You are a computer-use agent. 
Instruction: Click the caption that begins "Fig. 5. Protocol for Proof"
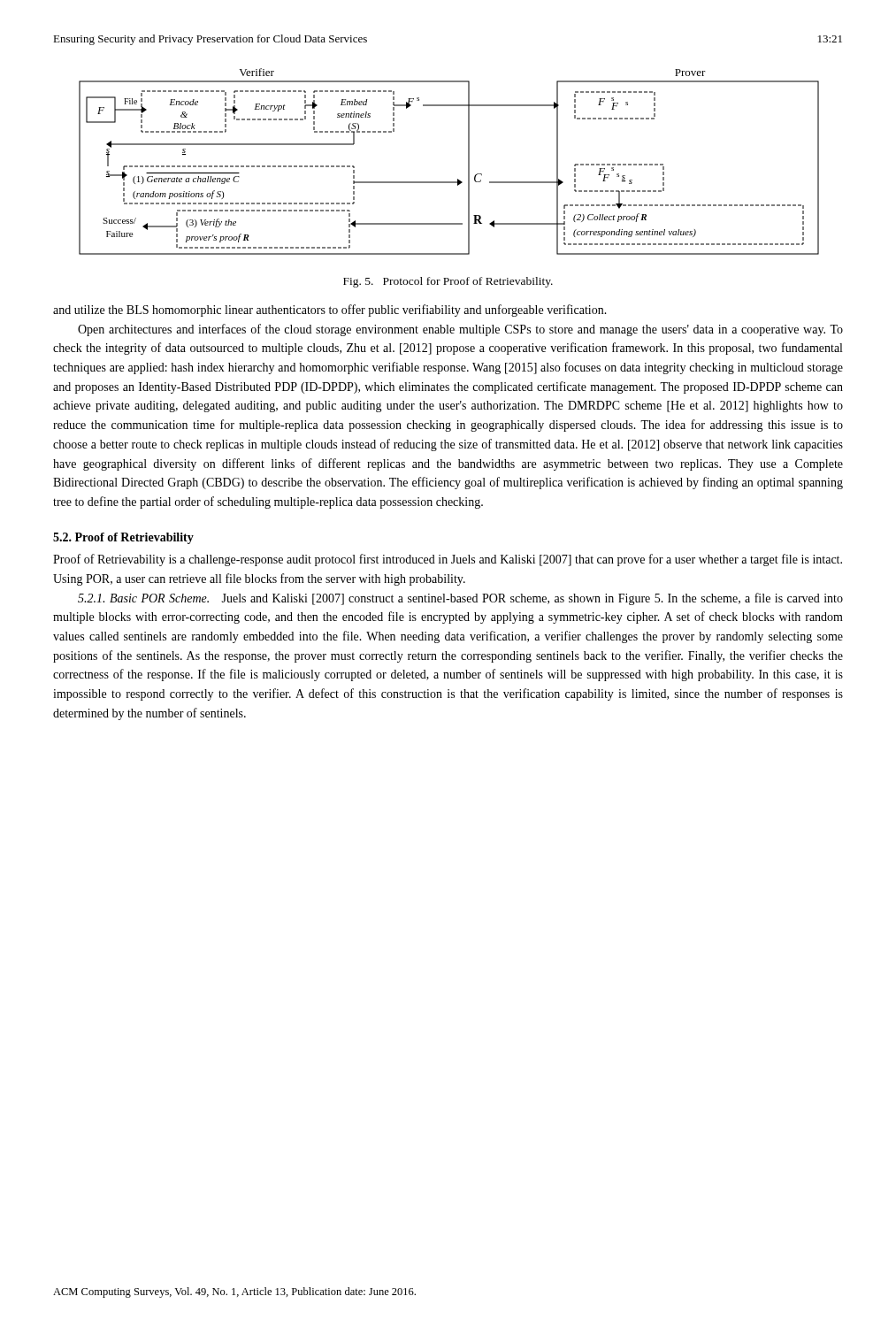click(x=448, y=281)
